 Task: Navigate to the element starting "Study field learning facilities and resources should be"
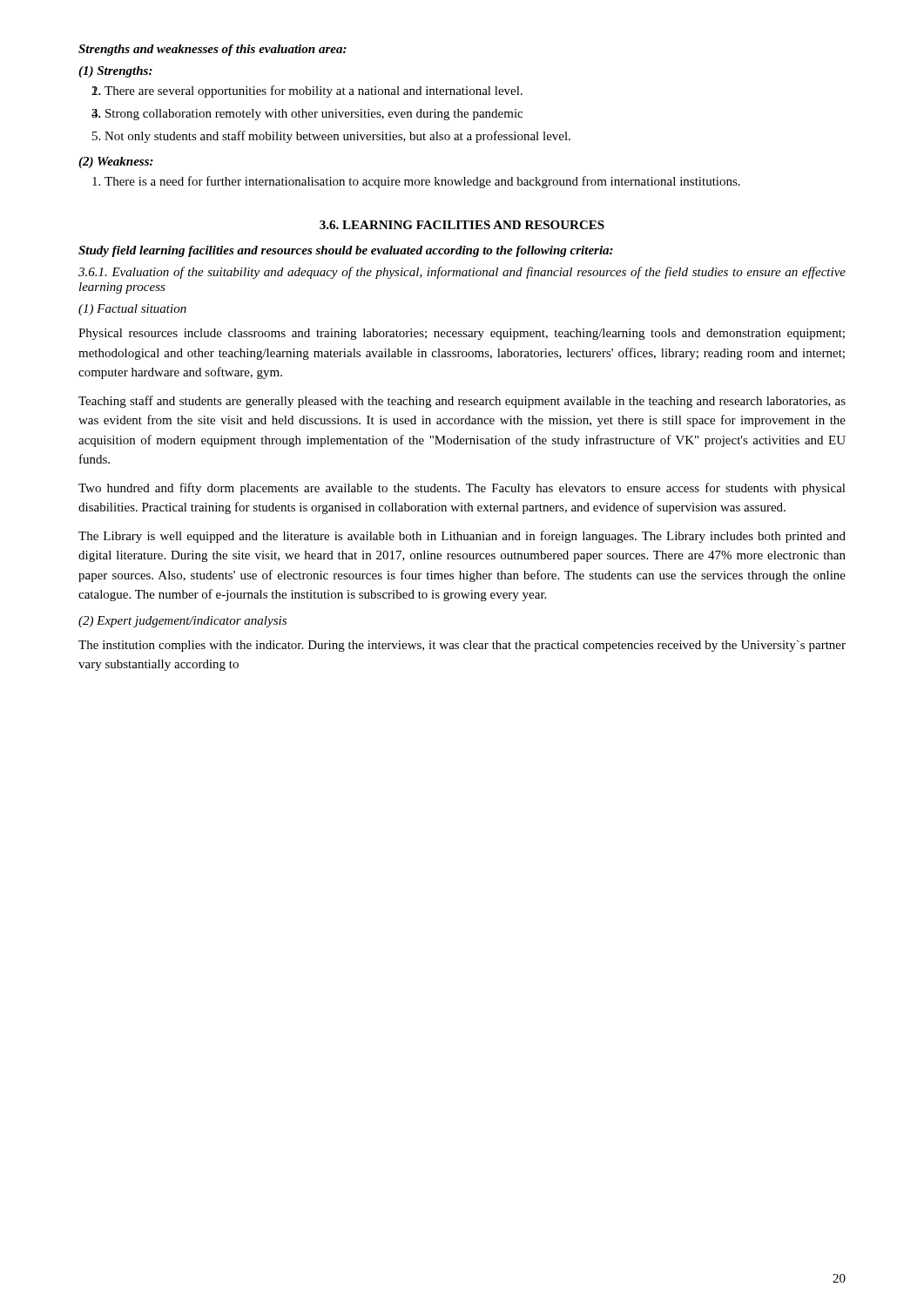346,250
